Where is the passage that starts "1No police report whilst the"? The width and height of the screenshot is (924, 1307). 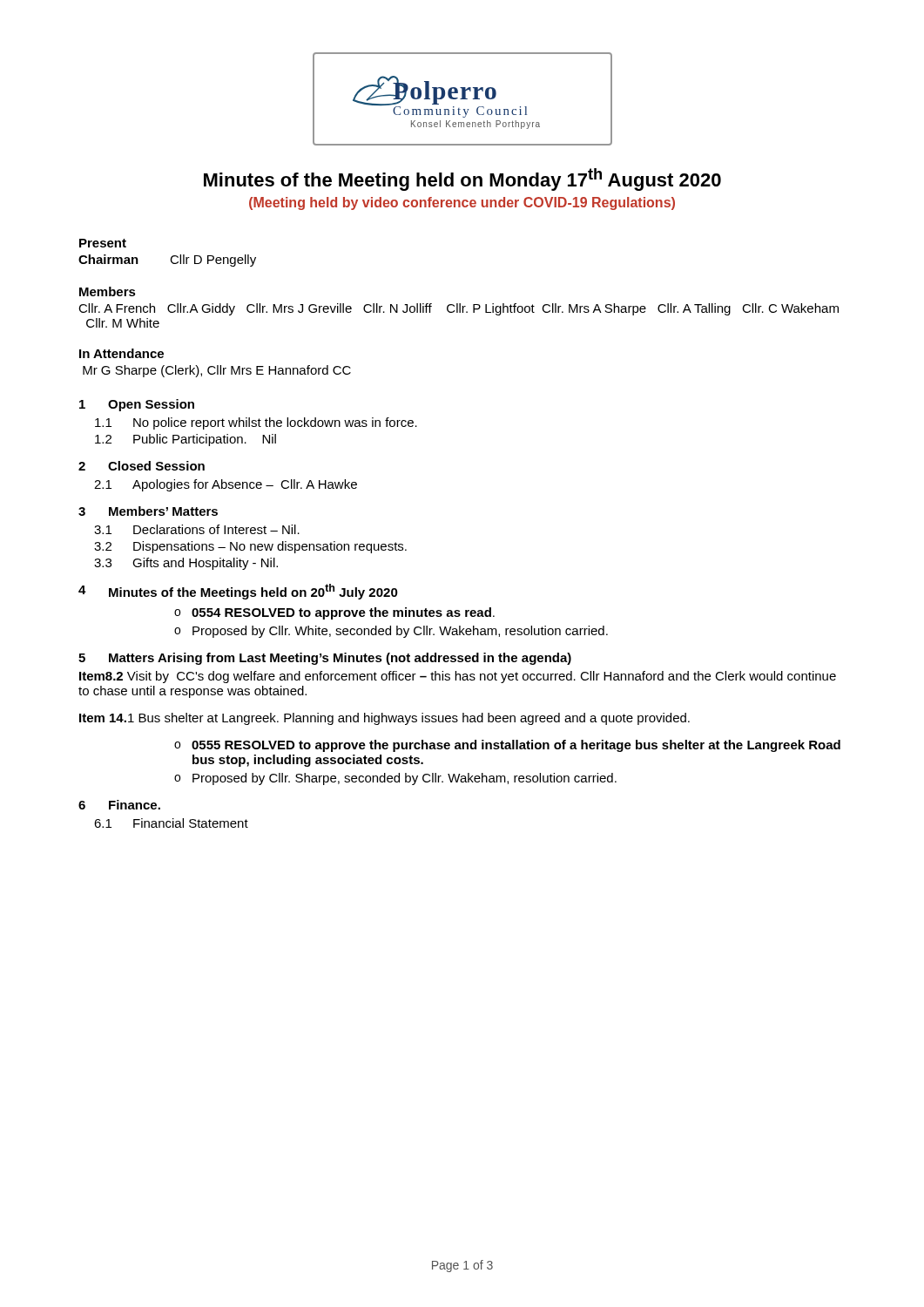point(256,422)
